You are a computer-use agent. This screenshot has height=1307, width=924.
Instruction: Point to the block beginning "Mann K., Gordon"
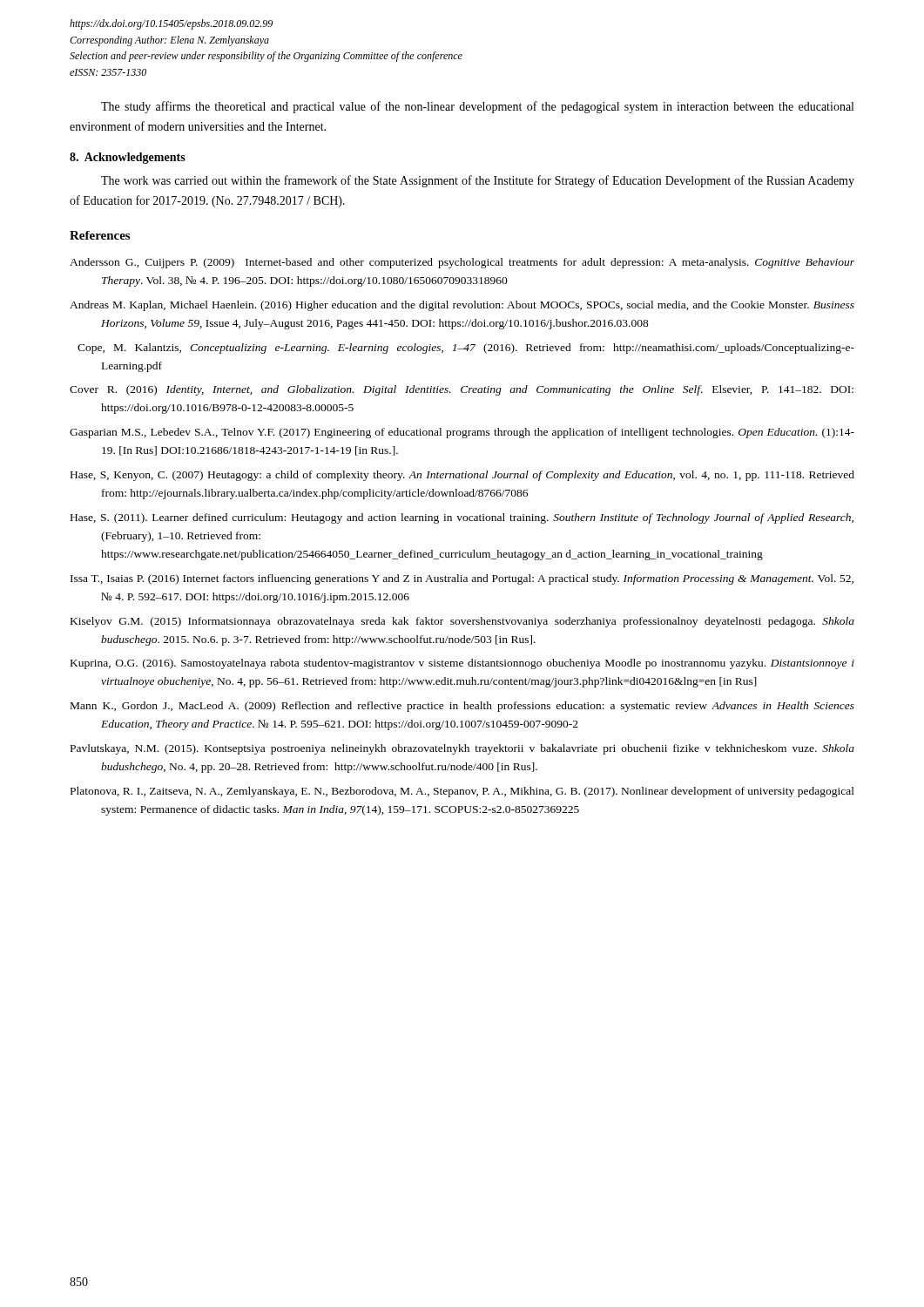pyautogui.click(x=462, y=715)
